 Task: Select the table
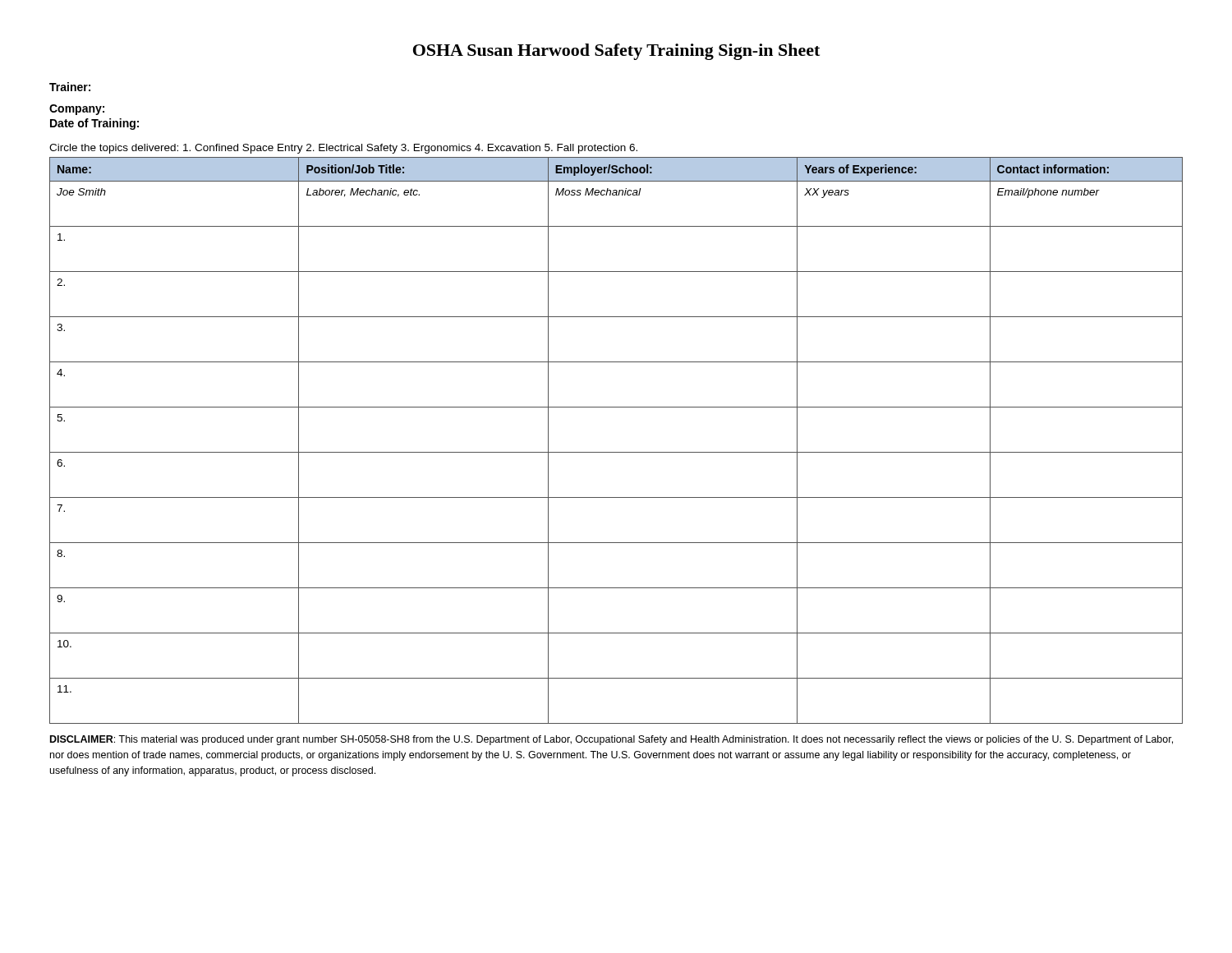pos(616,440)
